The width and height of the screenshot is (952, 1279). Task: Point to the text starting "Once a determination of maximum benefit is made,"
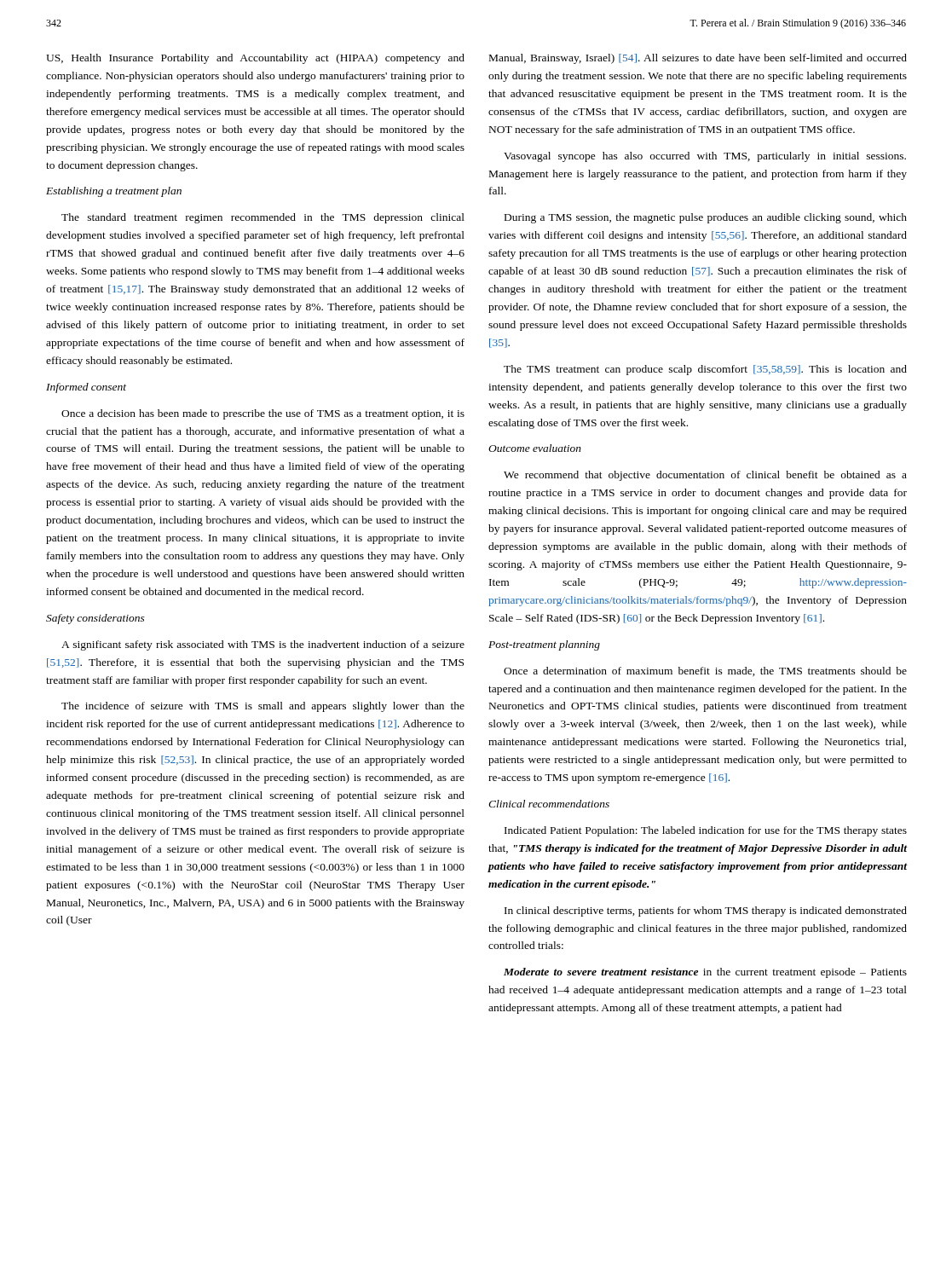tap(698, 725)
